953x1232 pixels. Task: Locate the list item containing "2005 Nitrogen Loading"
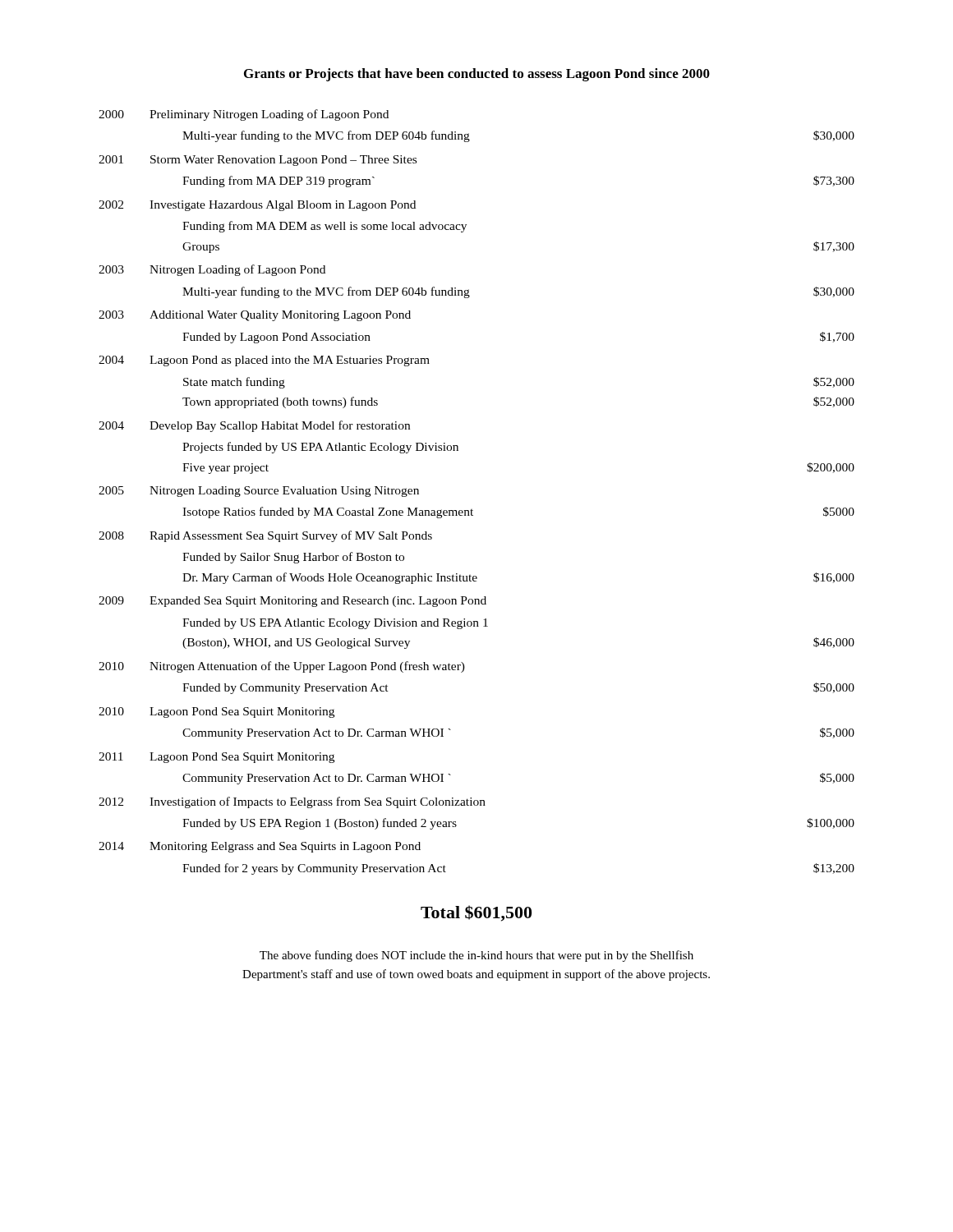coord(476,501)
